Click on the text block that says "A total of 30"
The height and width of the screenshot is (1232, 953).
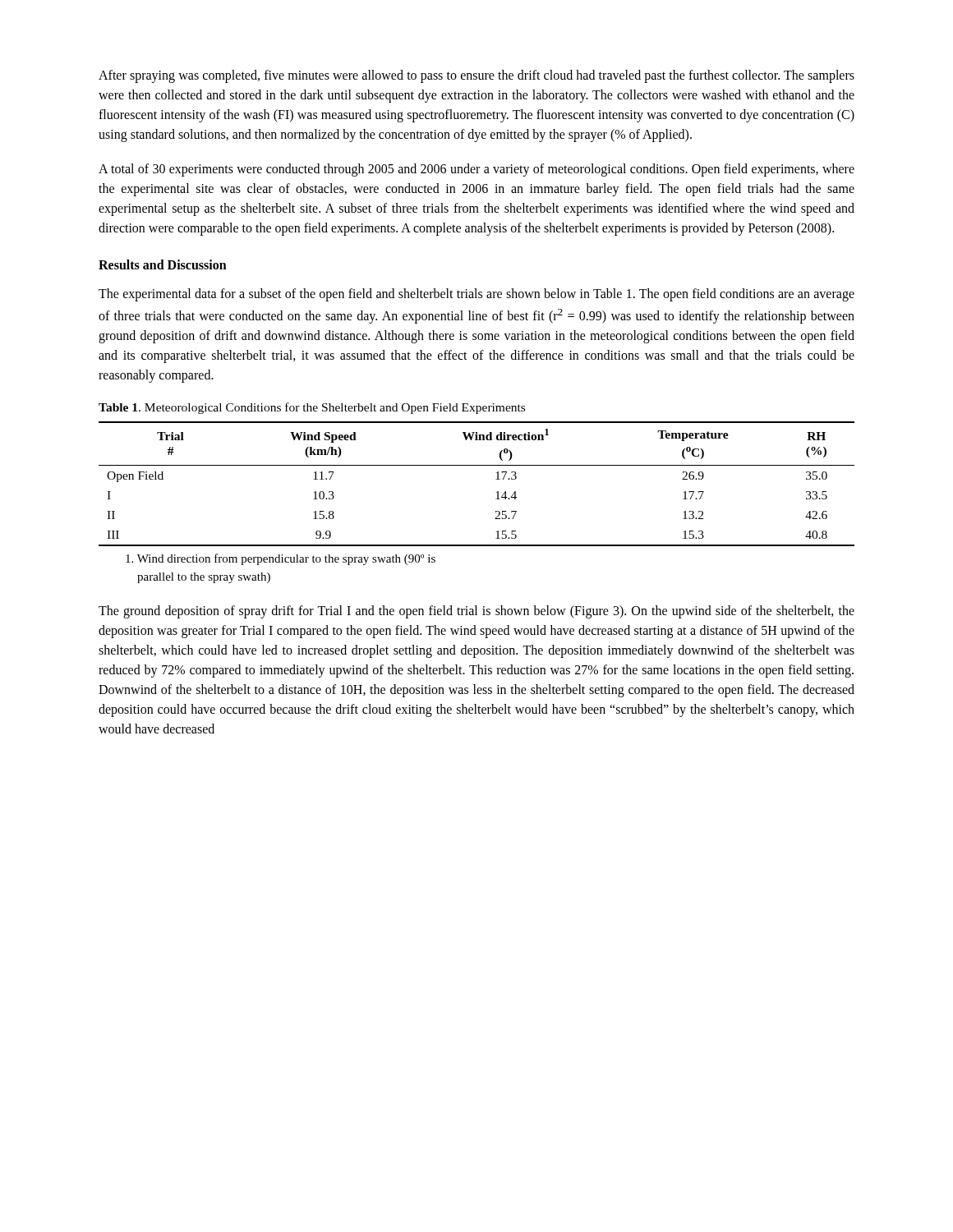pos(476,199)
